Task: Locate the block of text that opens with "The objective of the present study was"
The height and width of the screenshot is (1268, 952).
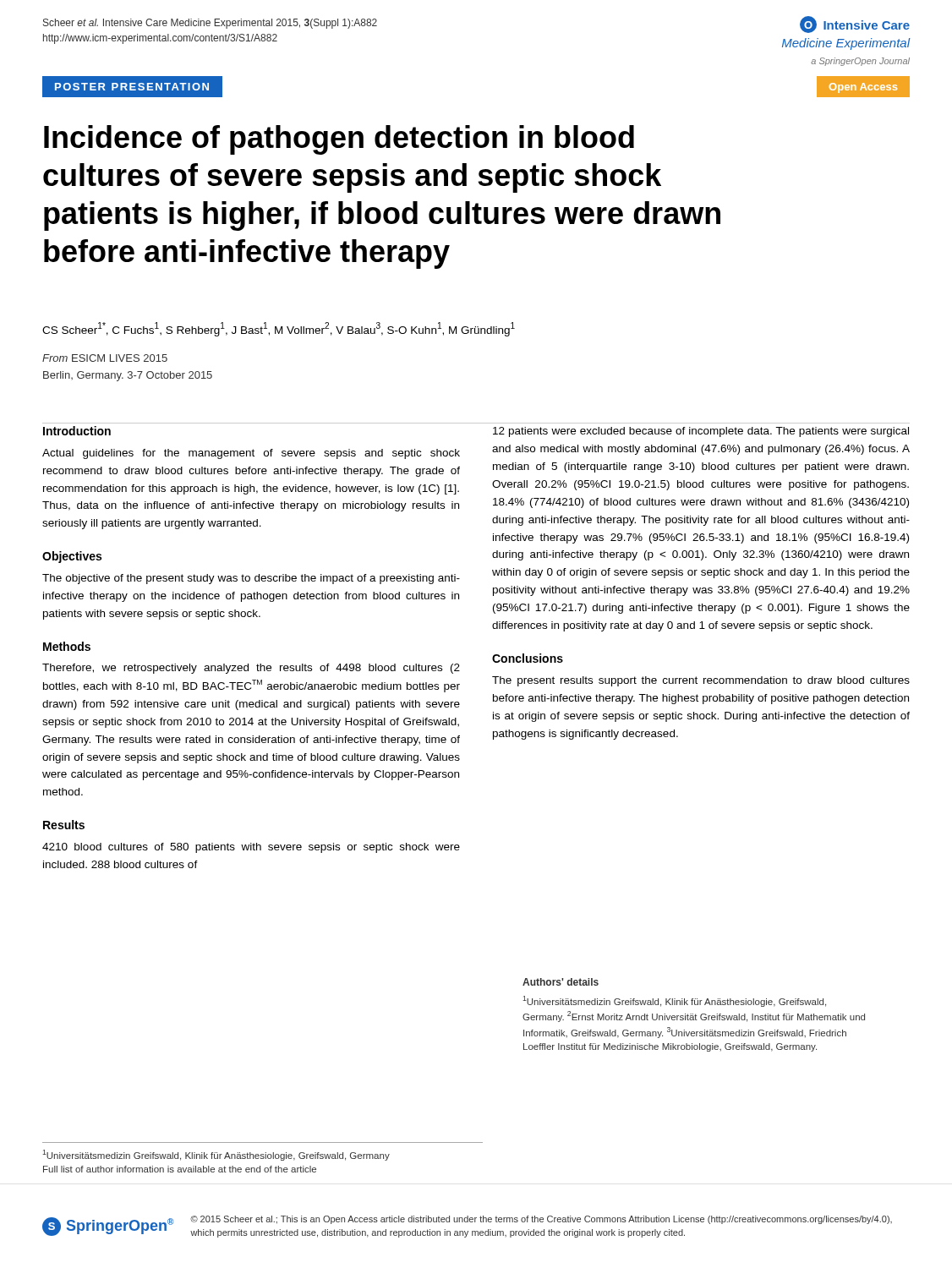Action: [251, 596]
